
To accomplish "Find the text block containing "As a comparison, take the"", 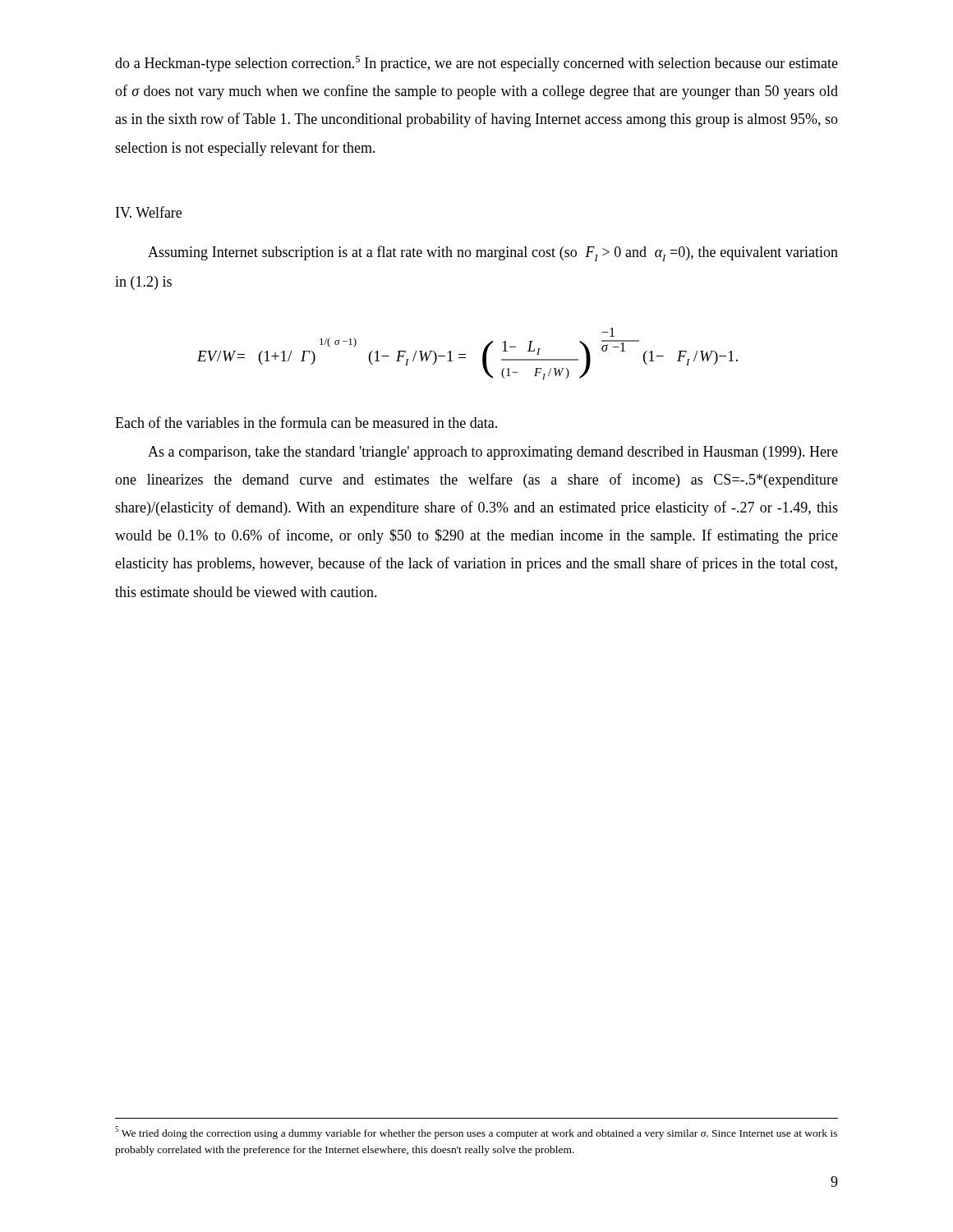I will coord(476,522).
